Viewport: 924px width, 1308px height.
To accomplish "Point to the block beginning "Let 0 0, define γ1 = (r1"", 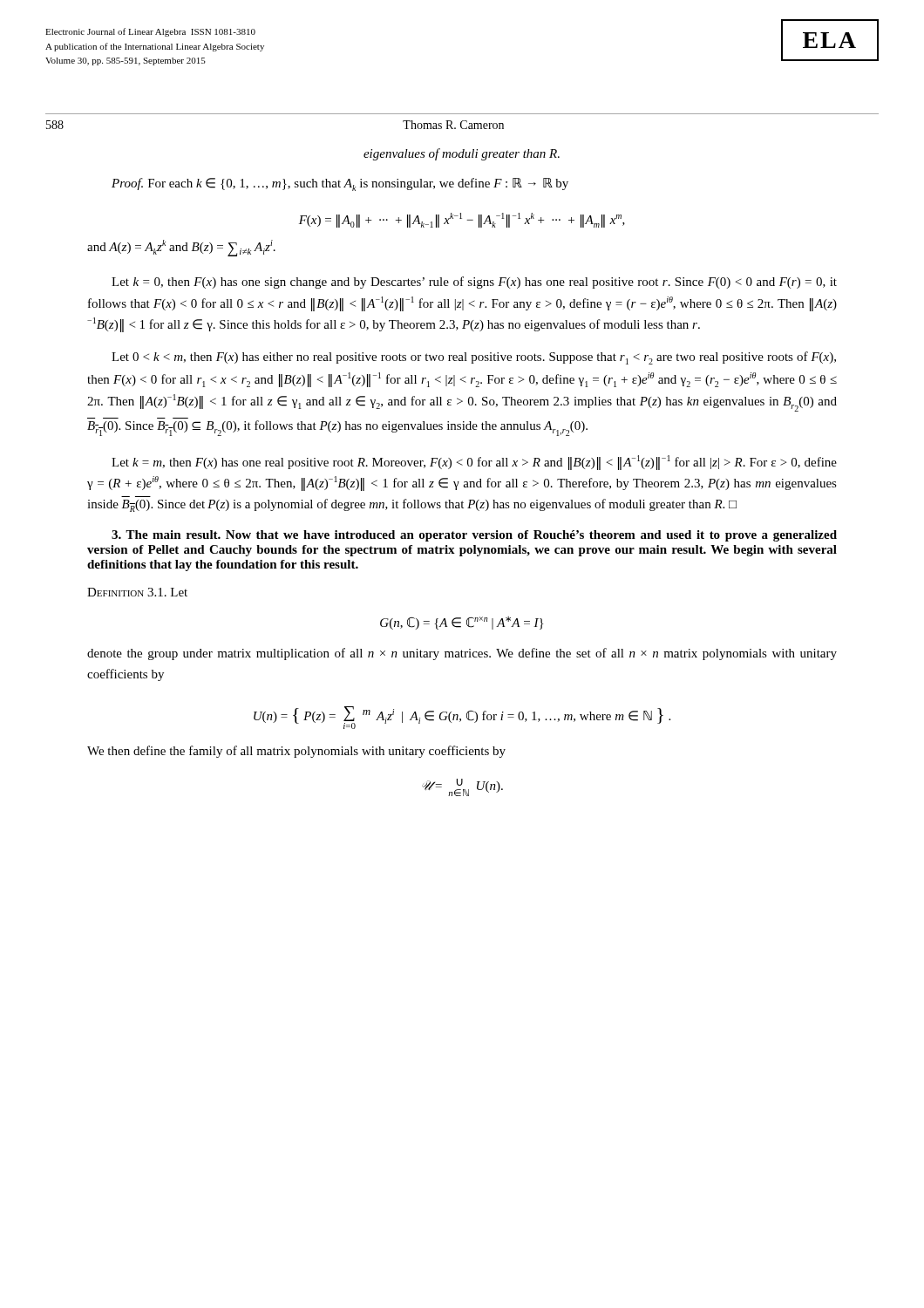I will point(462,394).
